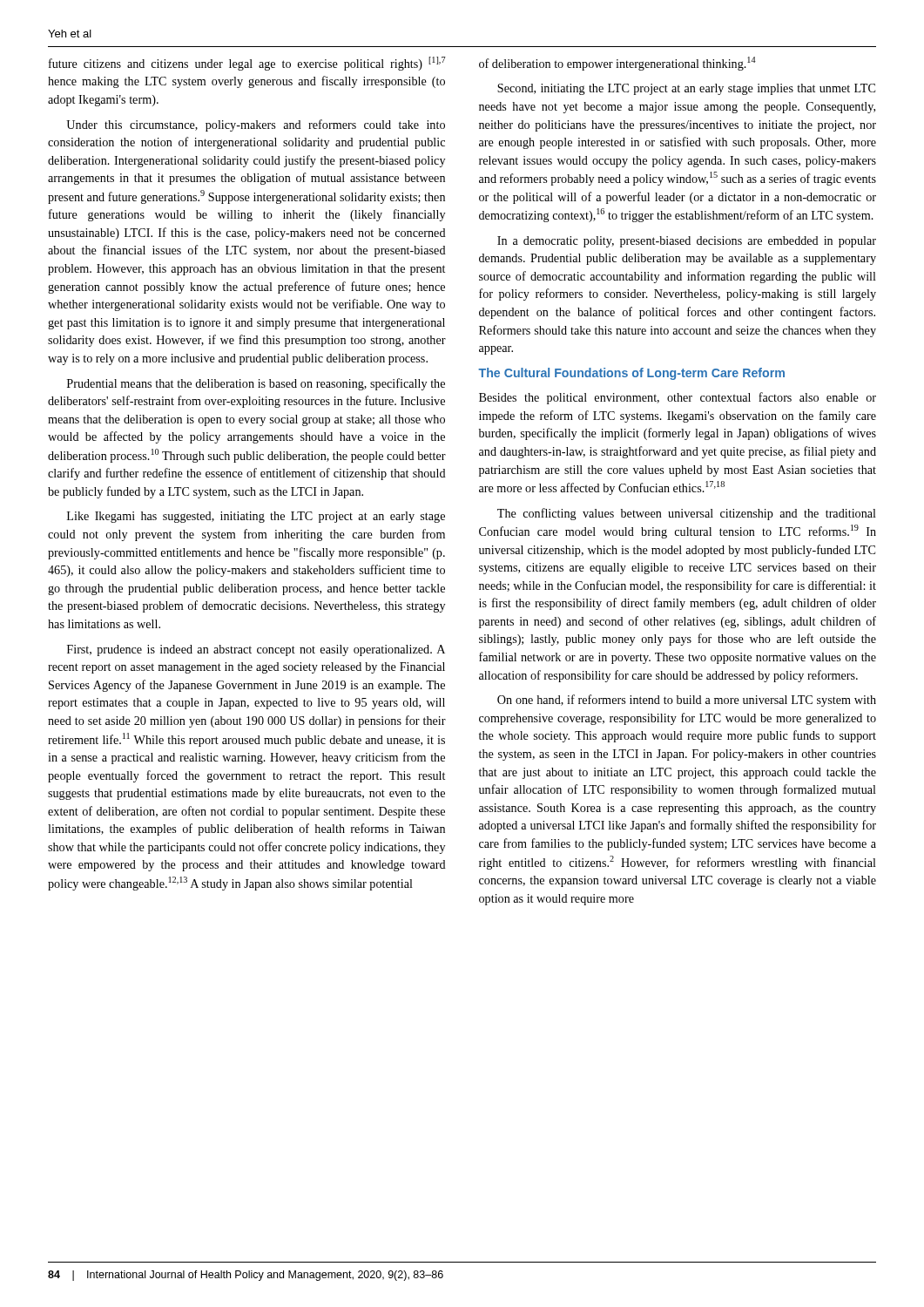Click on the passage starting "Like Ikegami has suggested, initiating"

pyautogui.click(x=247, y=570)
